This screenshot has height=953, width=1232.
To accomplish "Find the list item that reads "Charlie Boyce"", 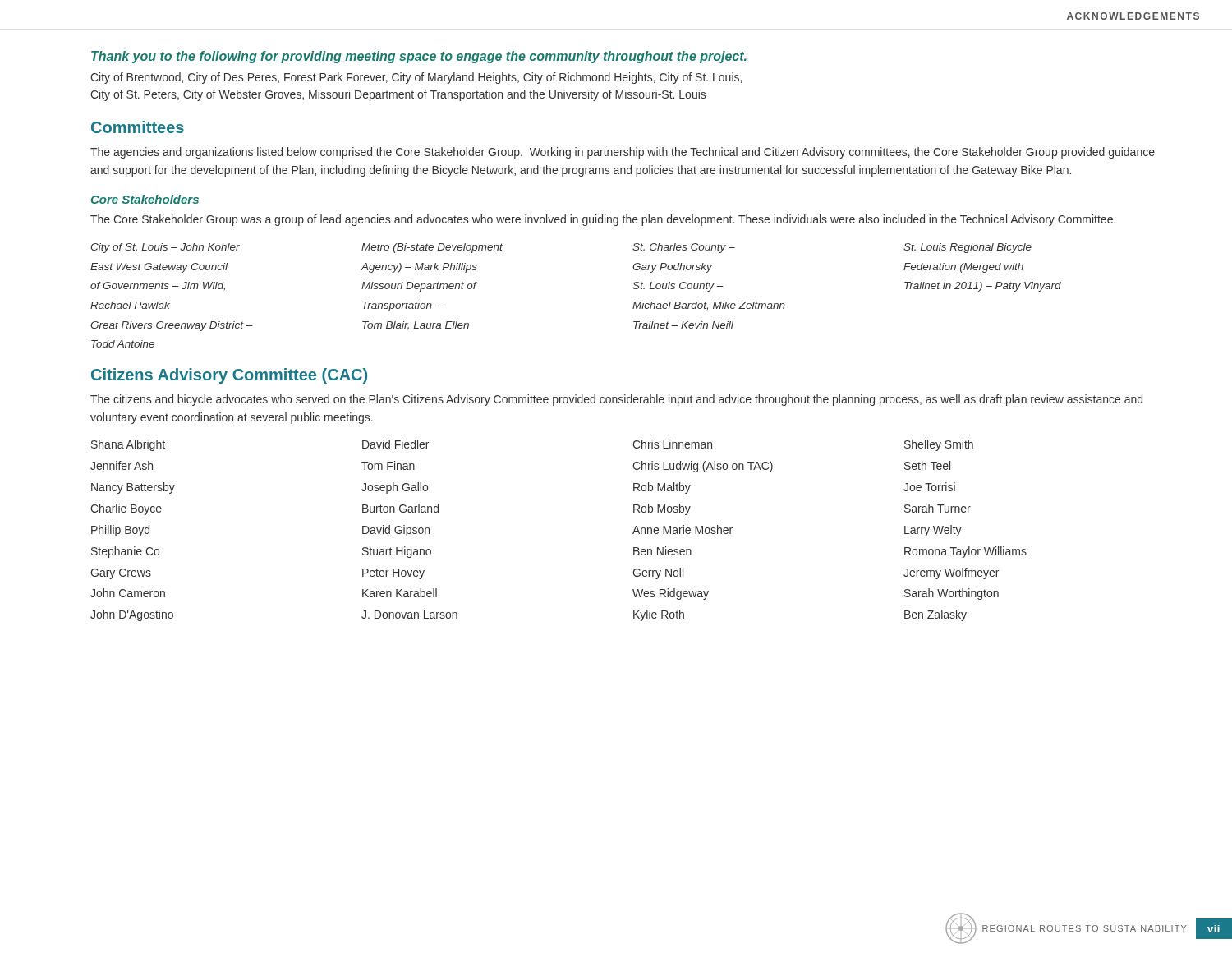I will [x=126, y=508].
